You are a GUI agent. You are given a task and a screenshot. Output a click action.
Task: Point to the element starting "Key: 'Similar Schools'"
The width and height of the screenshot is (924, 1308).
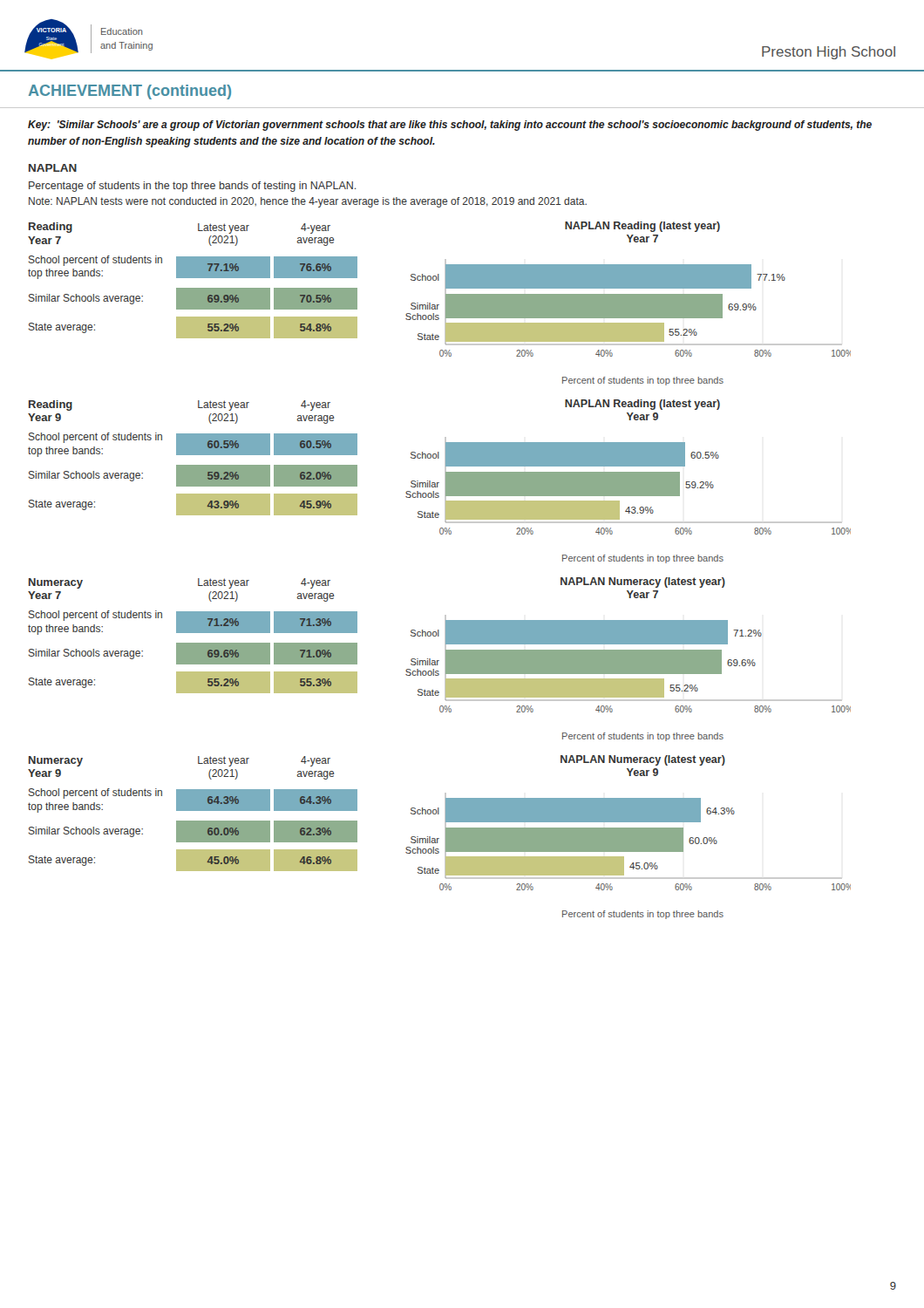pyautogui.click(x=450, y=133)
